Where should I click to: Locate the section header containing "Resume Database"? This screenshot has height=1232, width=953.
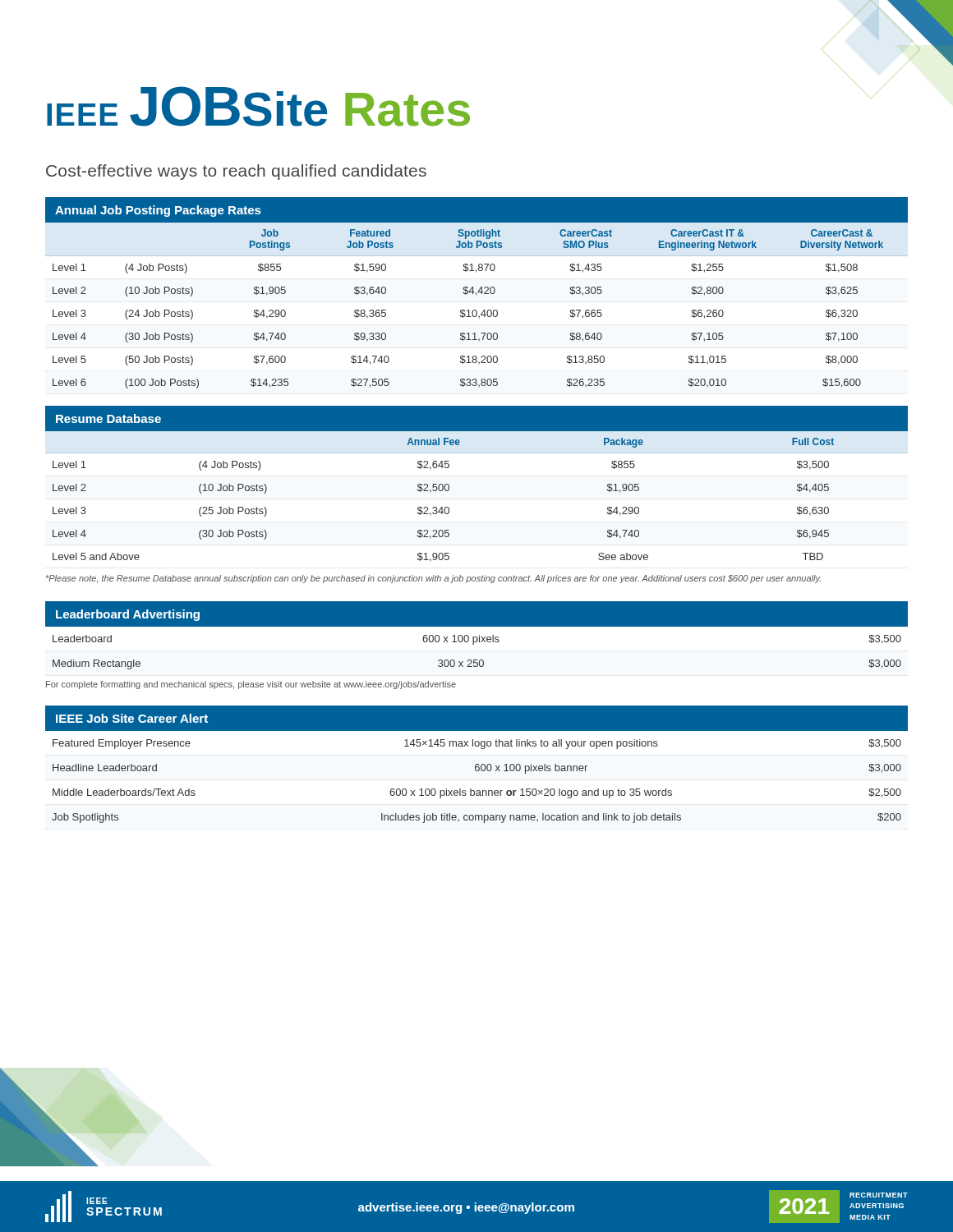coord(108,418)
